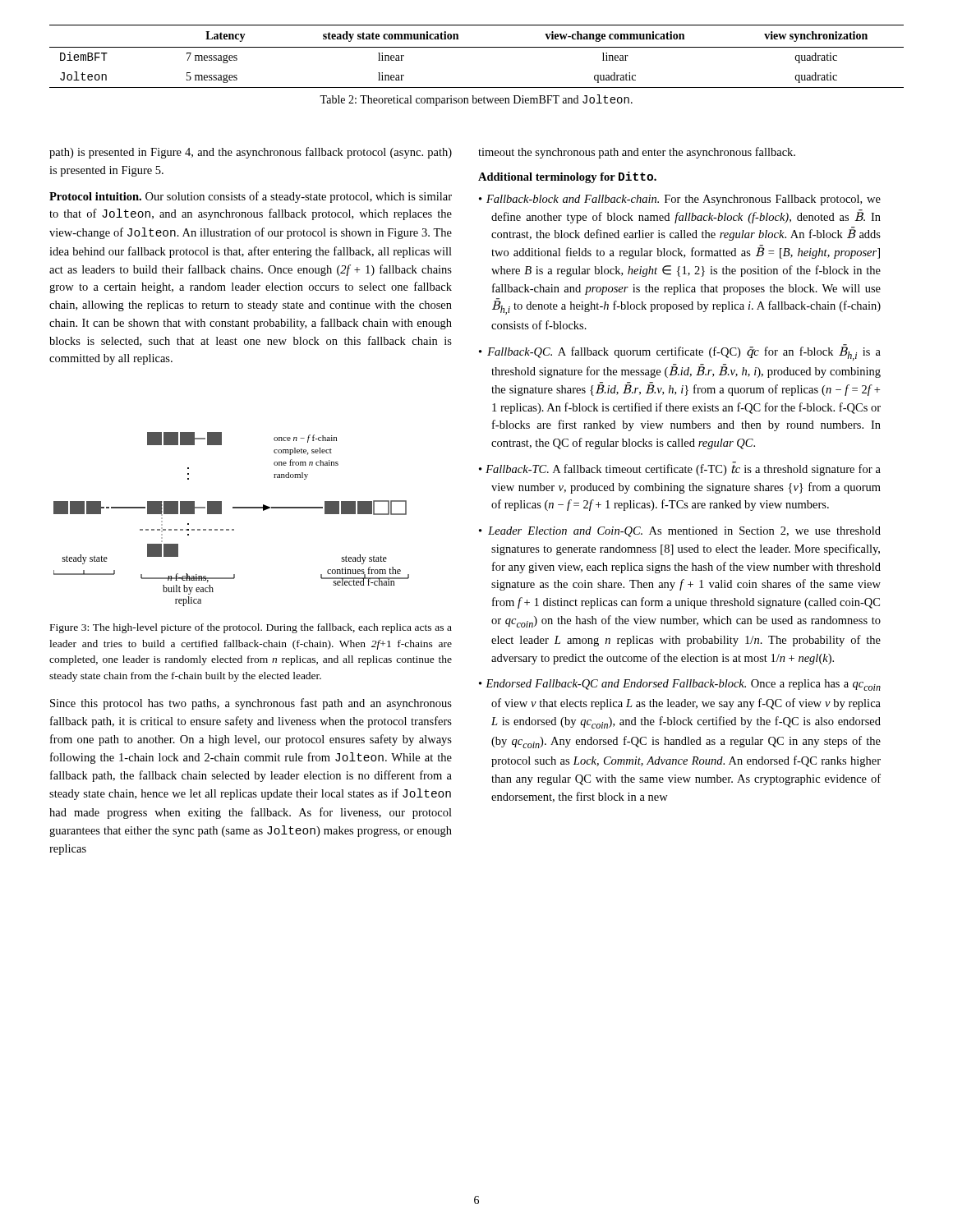This screenshot has height=1232, width=953.
Task: Locate the block starting "timeout the synchronous path and"
Action: click(637, 152)
